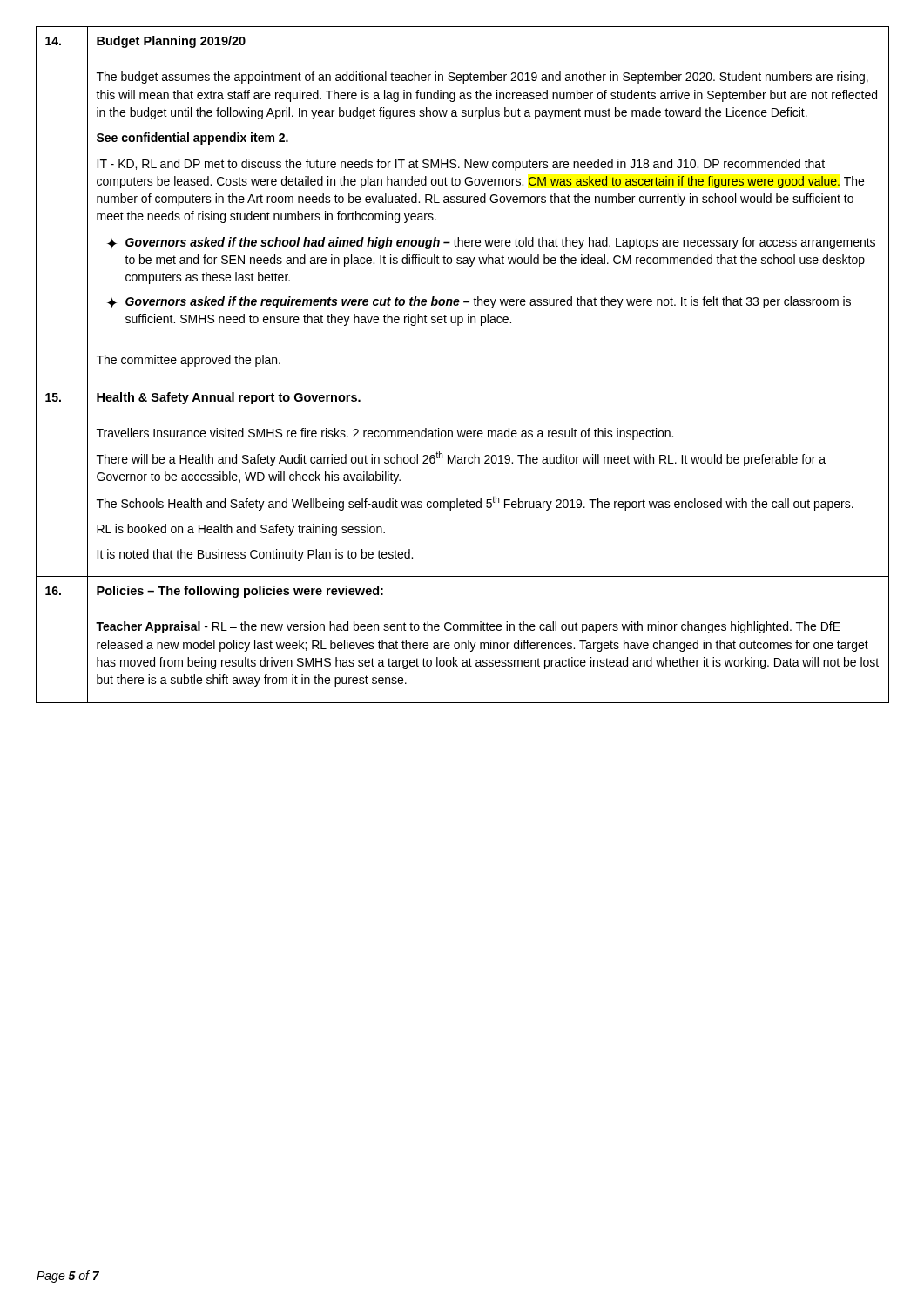Image resolution: width=924 pixels, height=1307 pixels.
Task: Select the text block that reads "Health & Safety Annual report to Governors."
Action: click(x=229, y=398)
